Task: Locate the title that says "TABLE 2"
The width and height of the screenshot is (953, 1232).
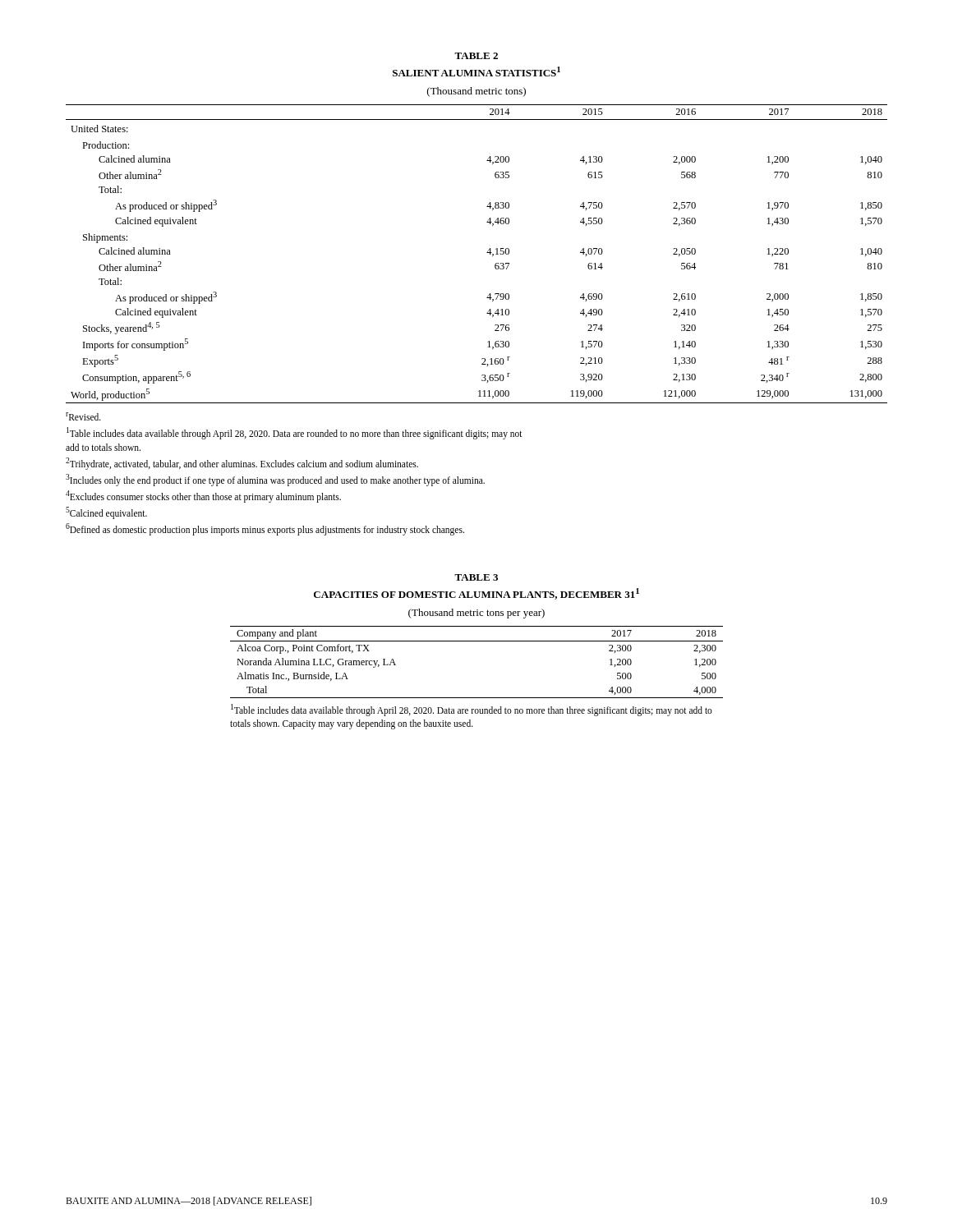Action: 476,55
